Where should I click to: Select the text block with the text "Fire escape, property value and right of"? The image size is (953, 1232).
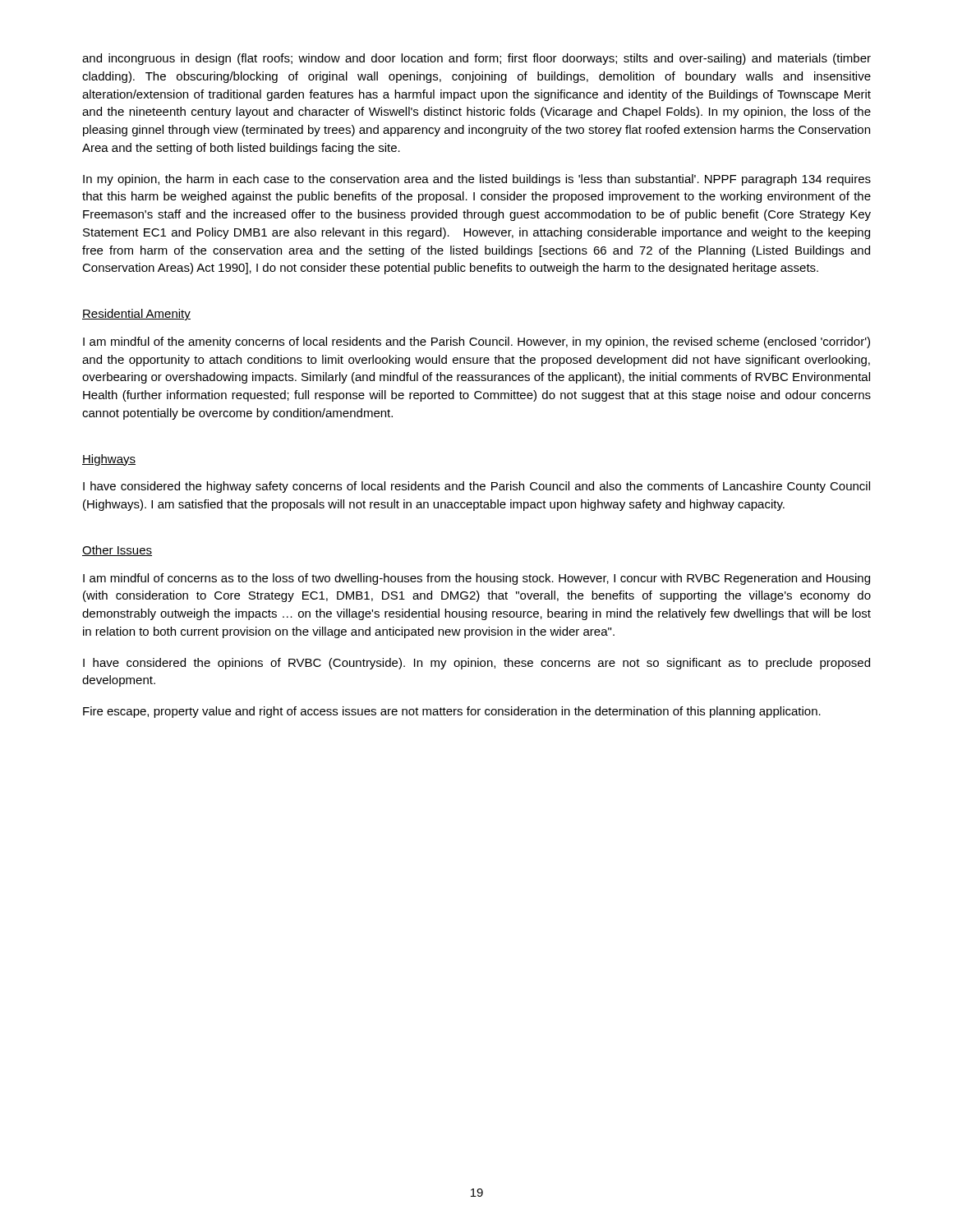coord(476,711)
